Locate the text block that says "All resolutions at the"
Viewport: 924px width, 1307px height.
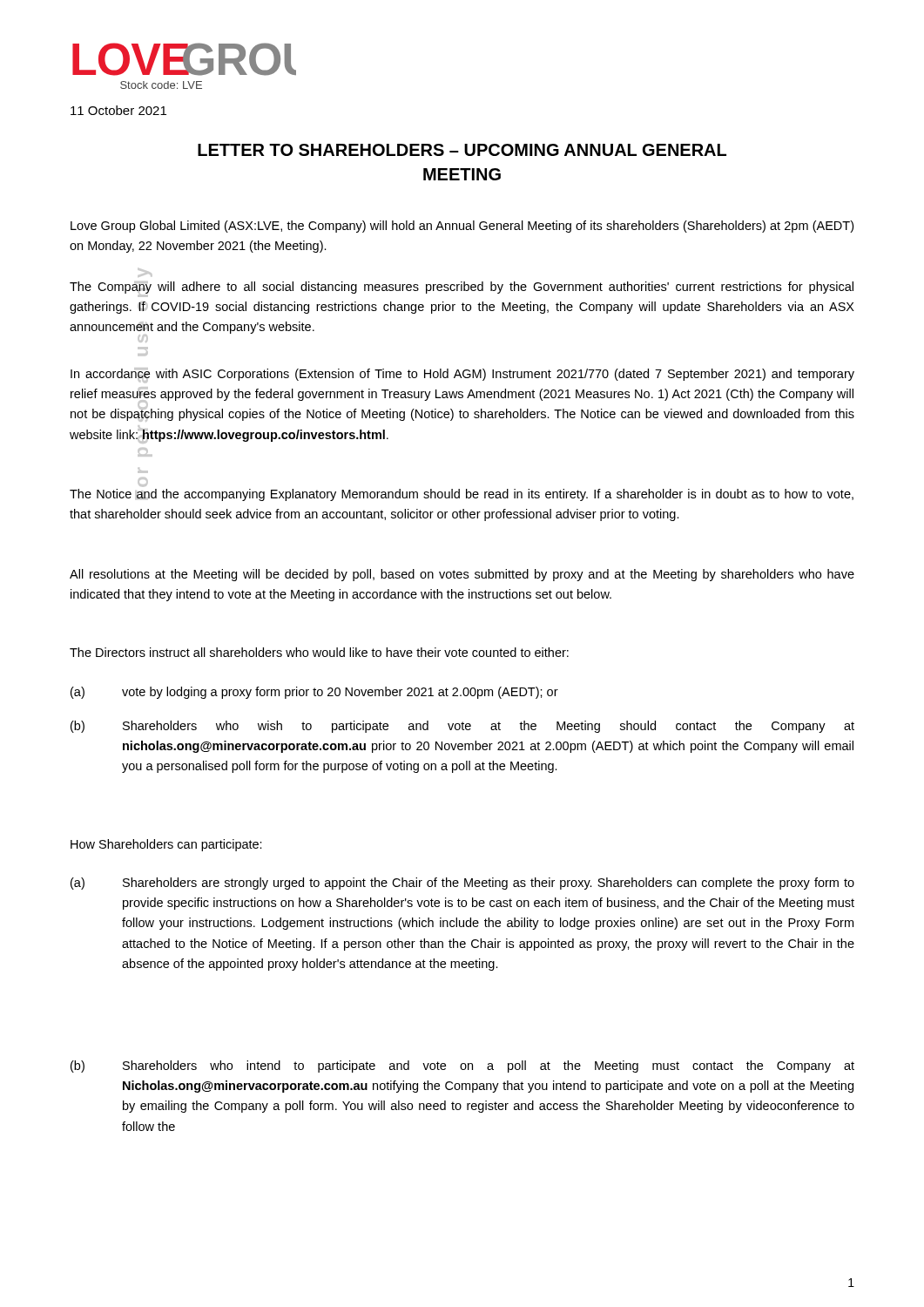coord(462,584)
